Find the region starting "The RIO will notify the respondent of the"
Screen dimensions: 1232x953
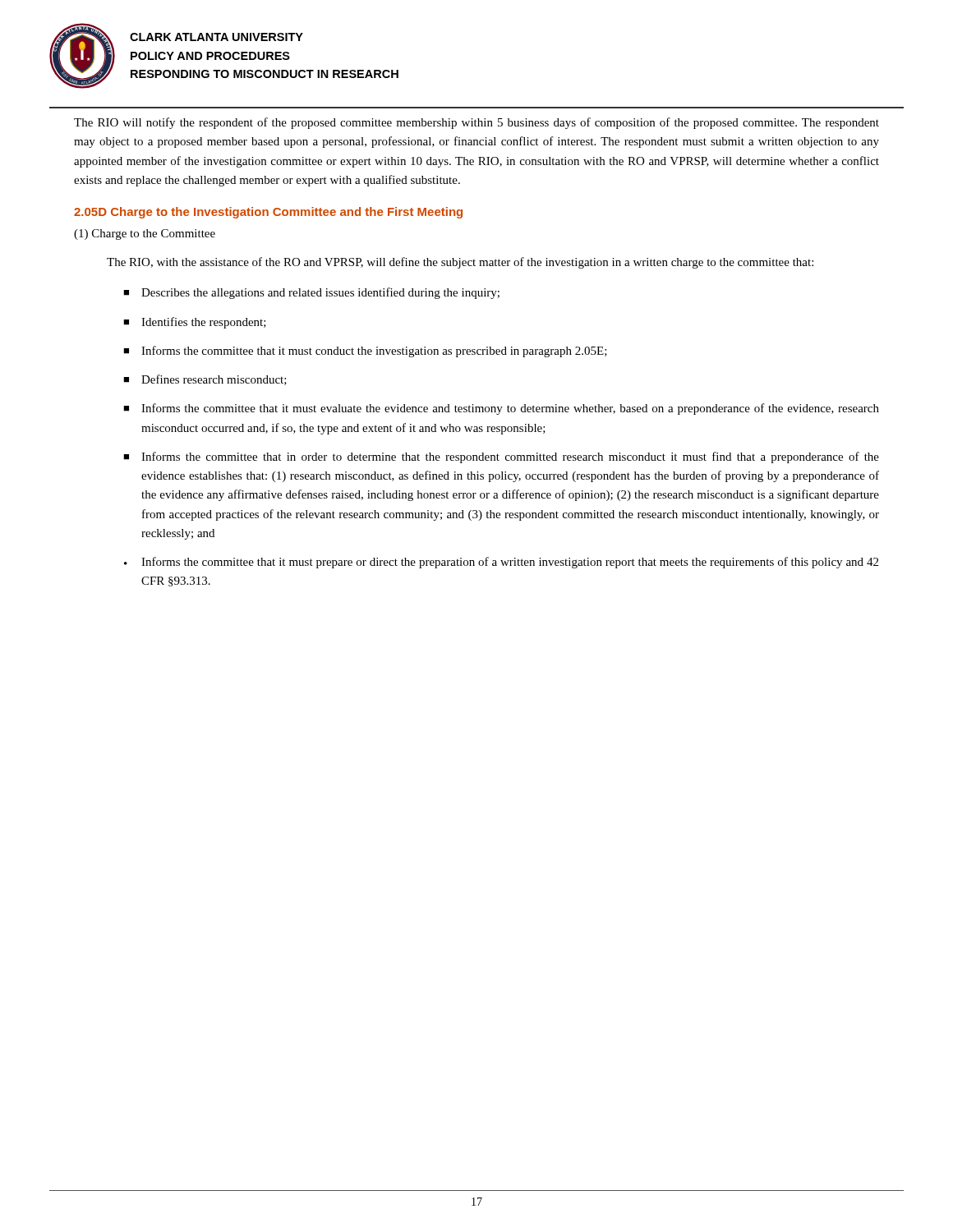point(476,152)
